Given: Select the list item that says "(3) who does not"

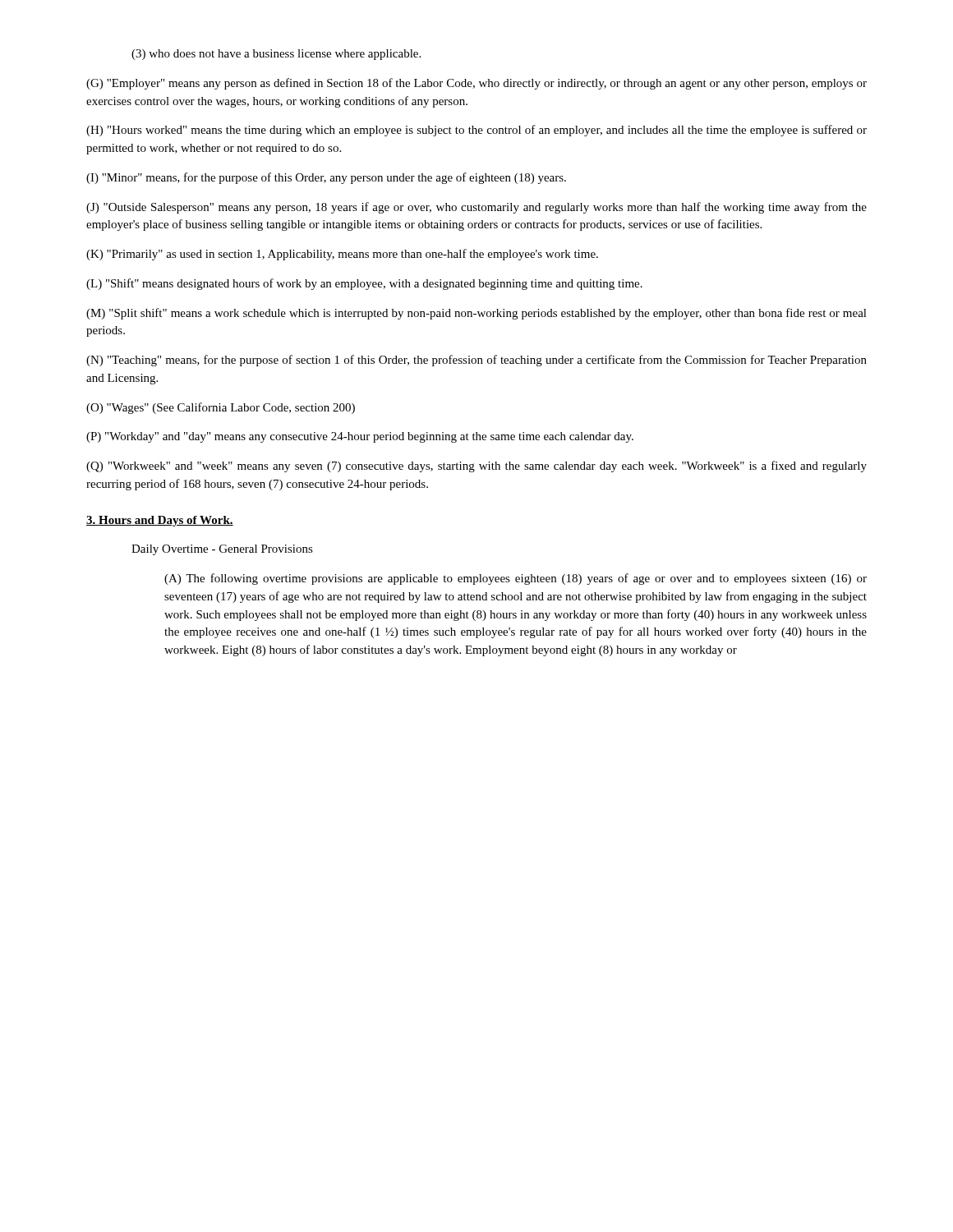Looking at the screenshot, I should click(277, 53).
